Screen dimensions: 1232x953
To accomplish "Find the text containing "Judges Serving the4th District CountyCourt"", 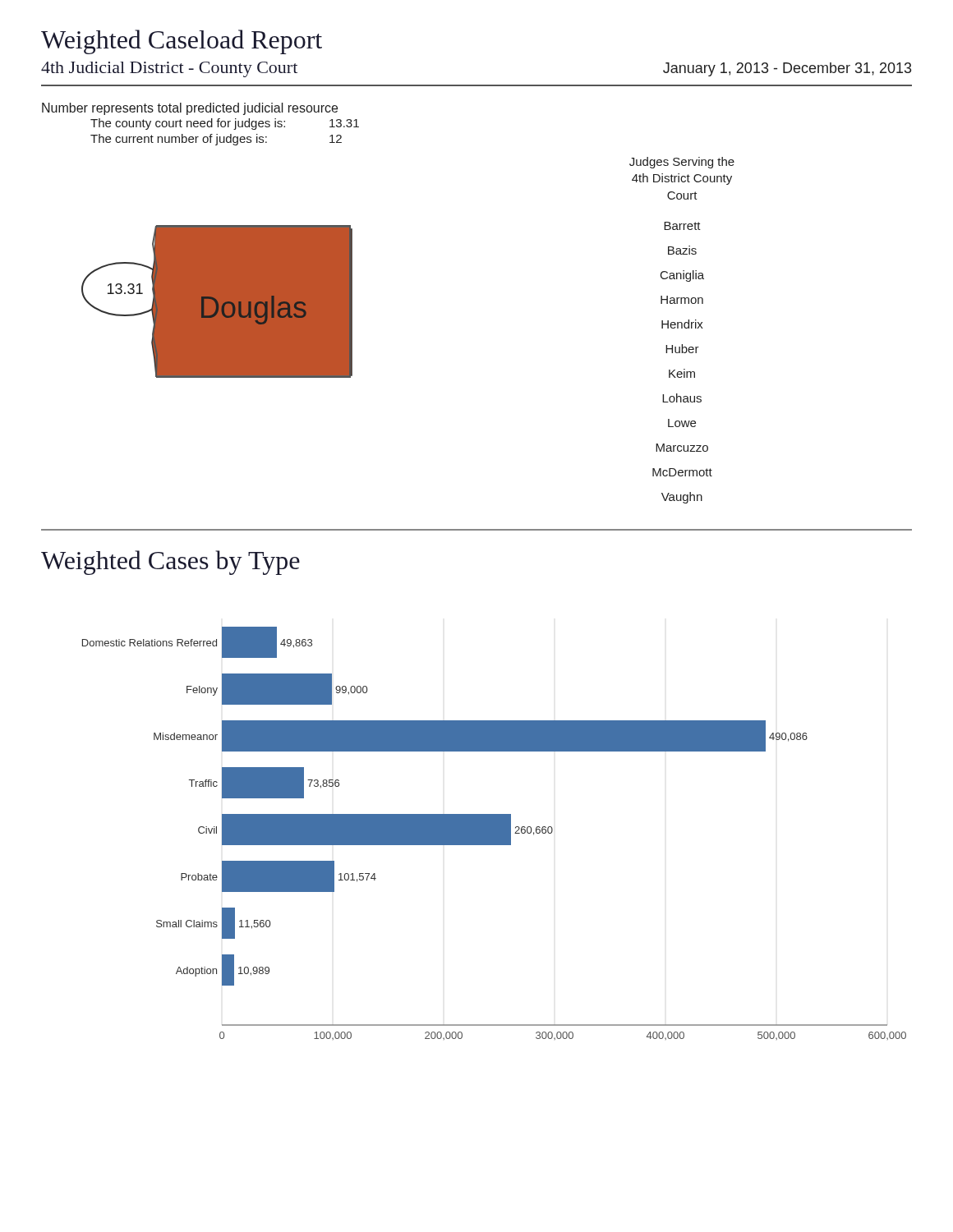I will [682, 178].
